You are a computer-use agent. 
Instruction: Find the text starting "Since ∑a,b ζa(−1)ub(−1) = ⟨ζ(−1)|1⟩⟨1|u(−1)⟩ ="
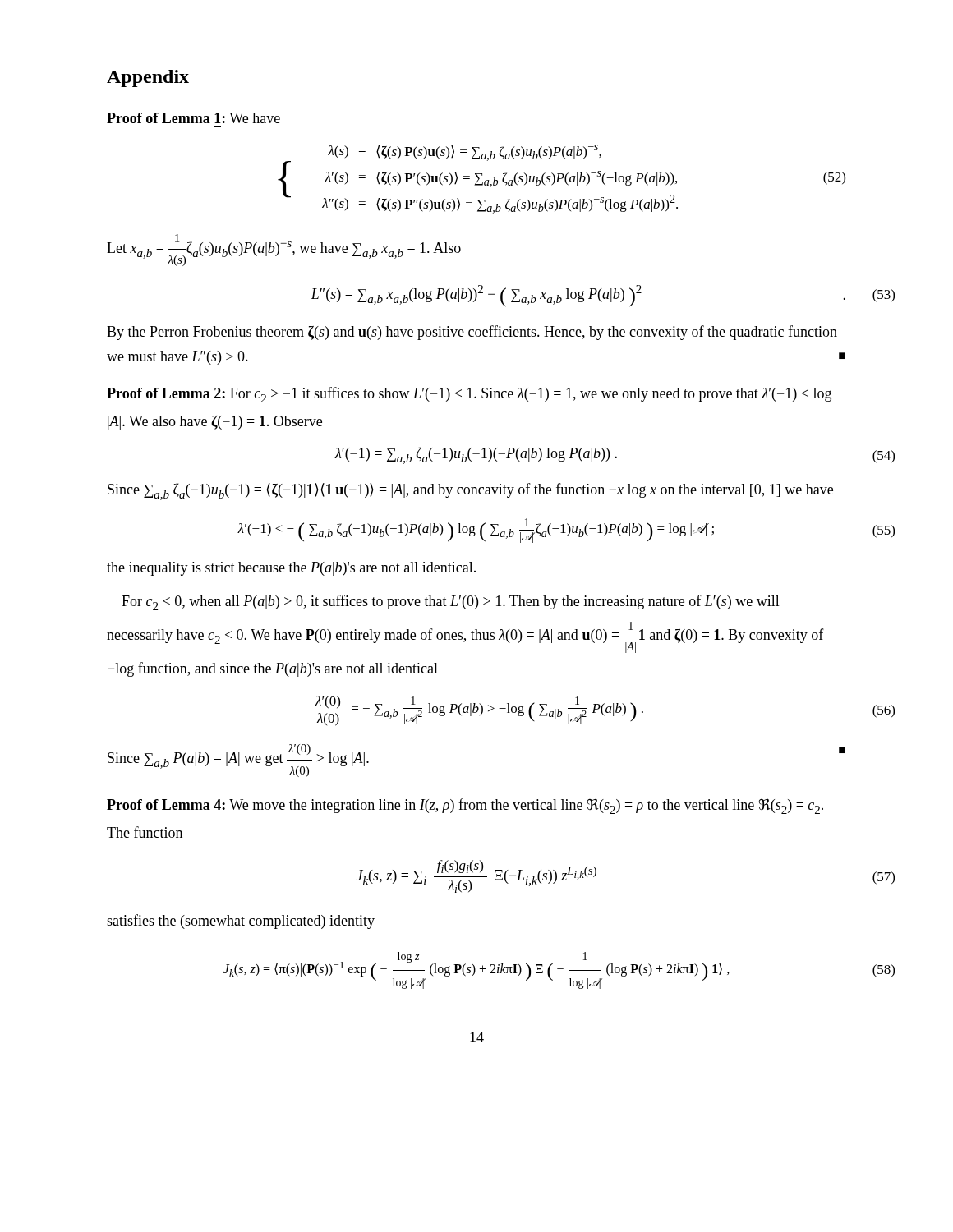(470, 491)
